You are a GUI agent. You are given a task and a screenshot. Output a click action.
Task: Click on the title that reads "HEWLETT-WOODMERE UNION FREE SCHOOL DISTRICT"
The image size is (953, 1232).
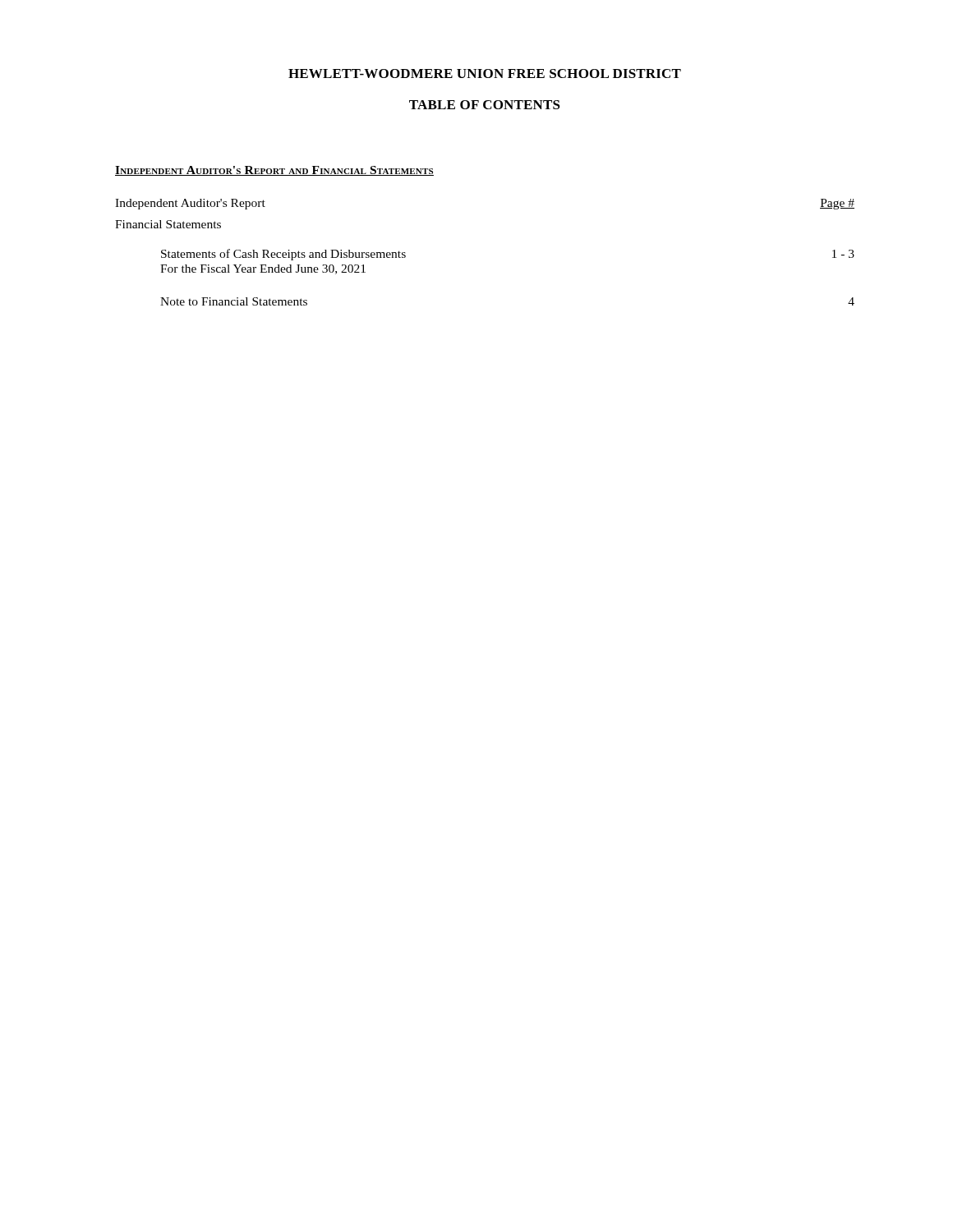(485, 73)
